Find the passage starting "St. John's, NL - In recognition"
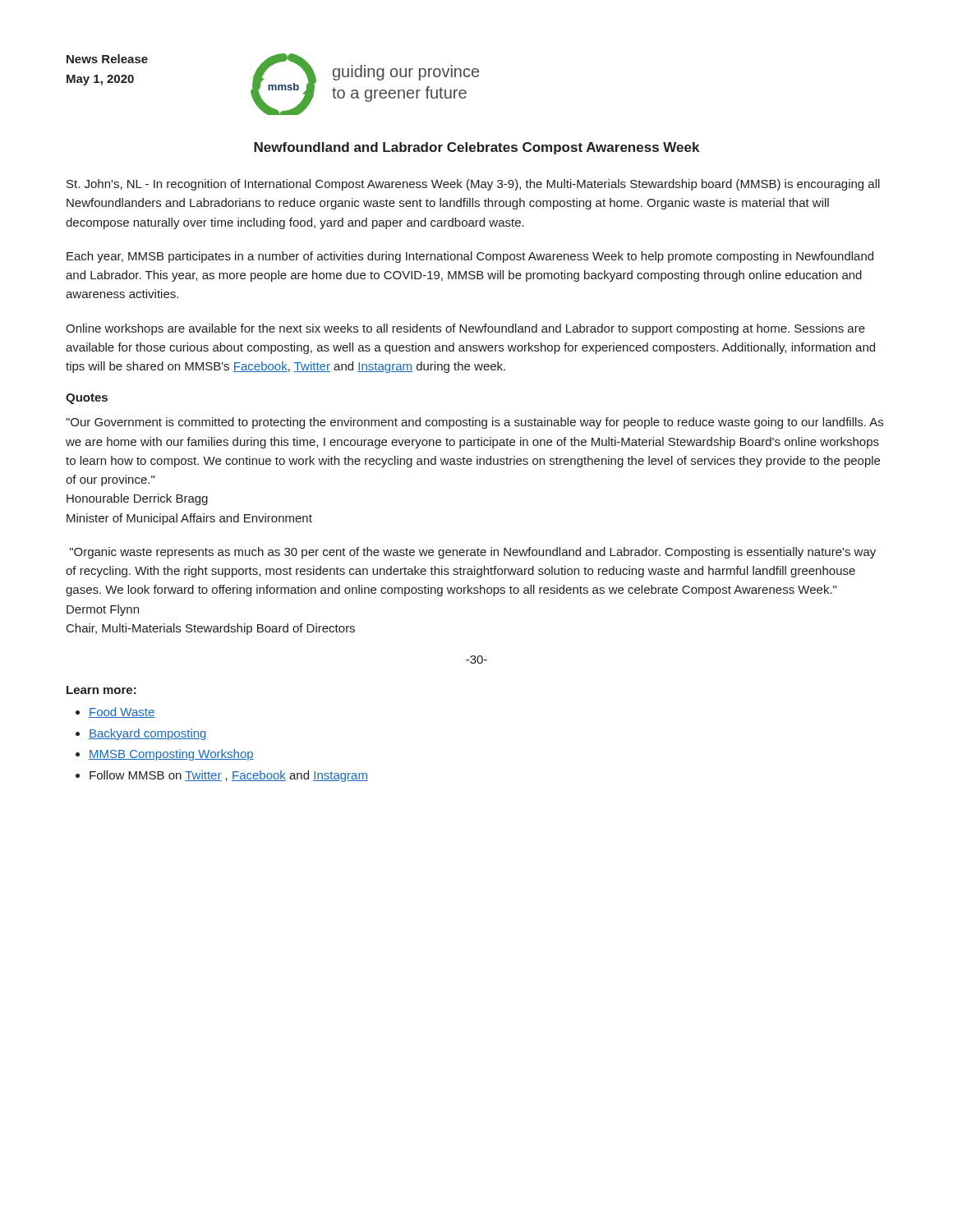Image resolution: width=953 pixels, height=1232 pixels. click(473, 203)
